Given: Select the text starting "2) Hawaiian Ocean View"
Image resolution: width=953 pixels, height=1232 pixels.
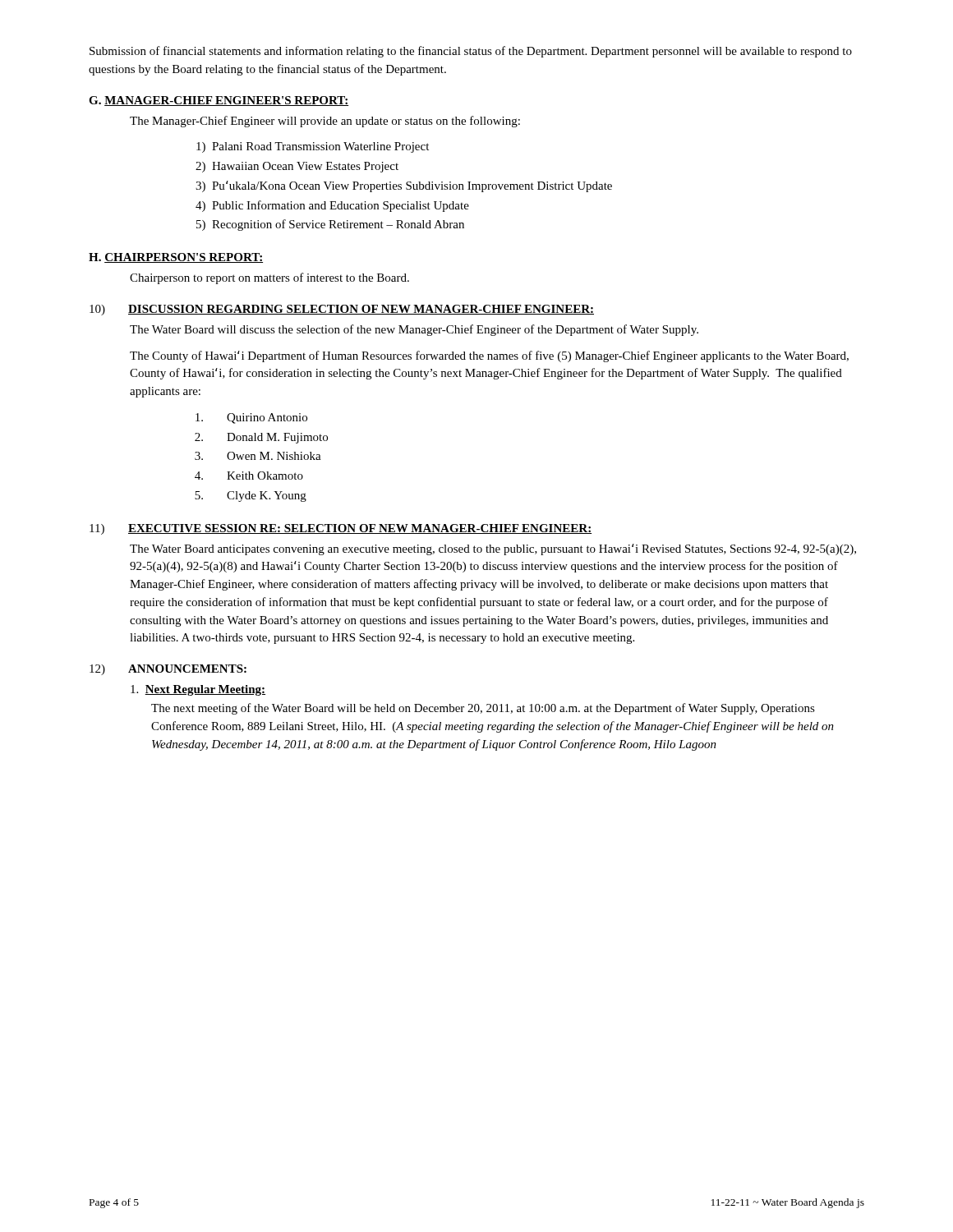Looking at the screenshot, I should pos(297,166).
